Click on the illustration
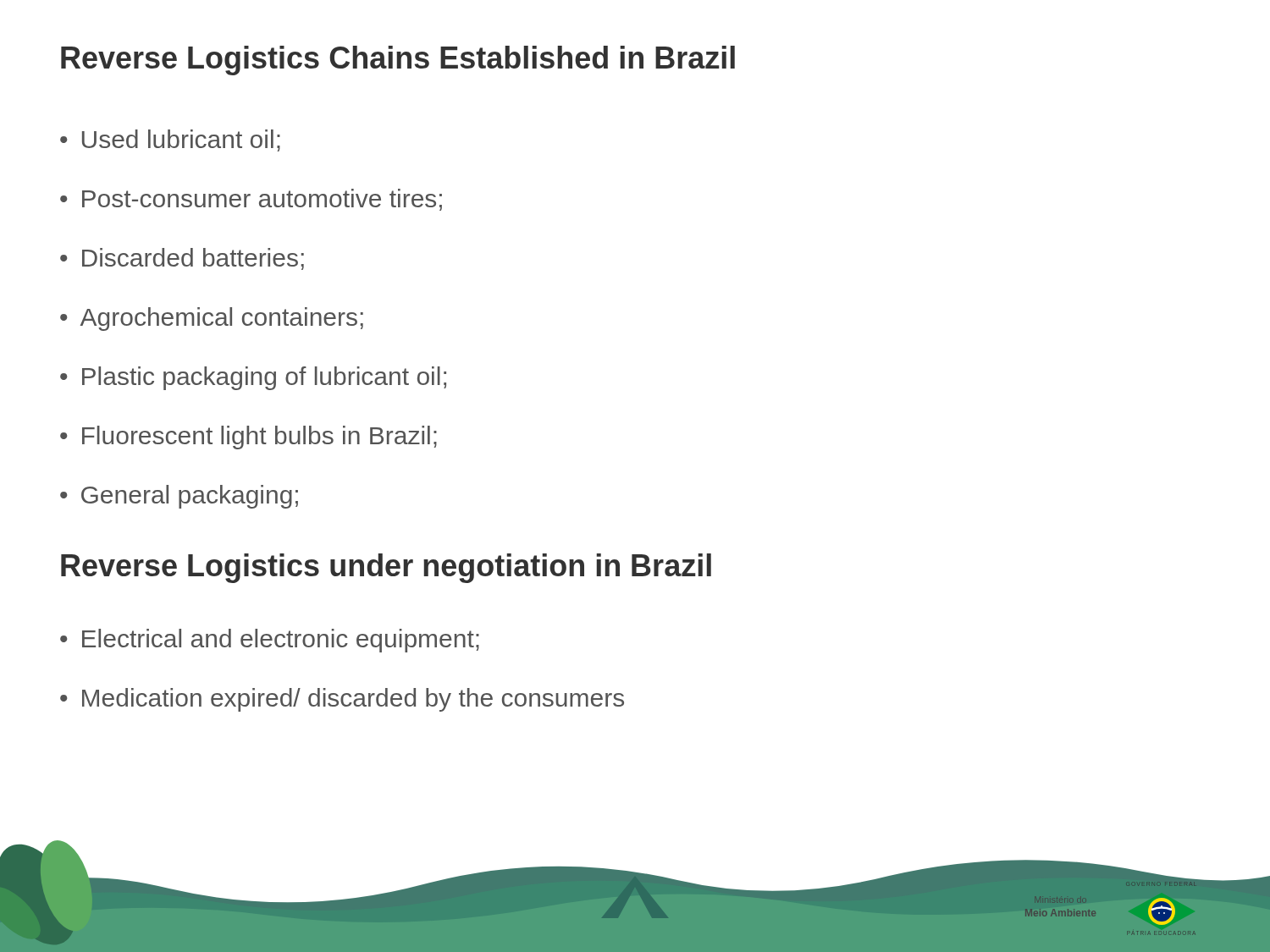Image resolution: width=1270 pixels, height=952 pixels. click(x=635, y=895)
